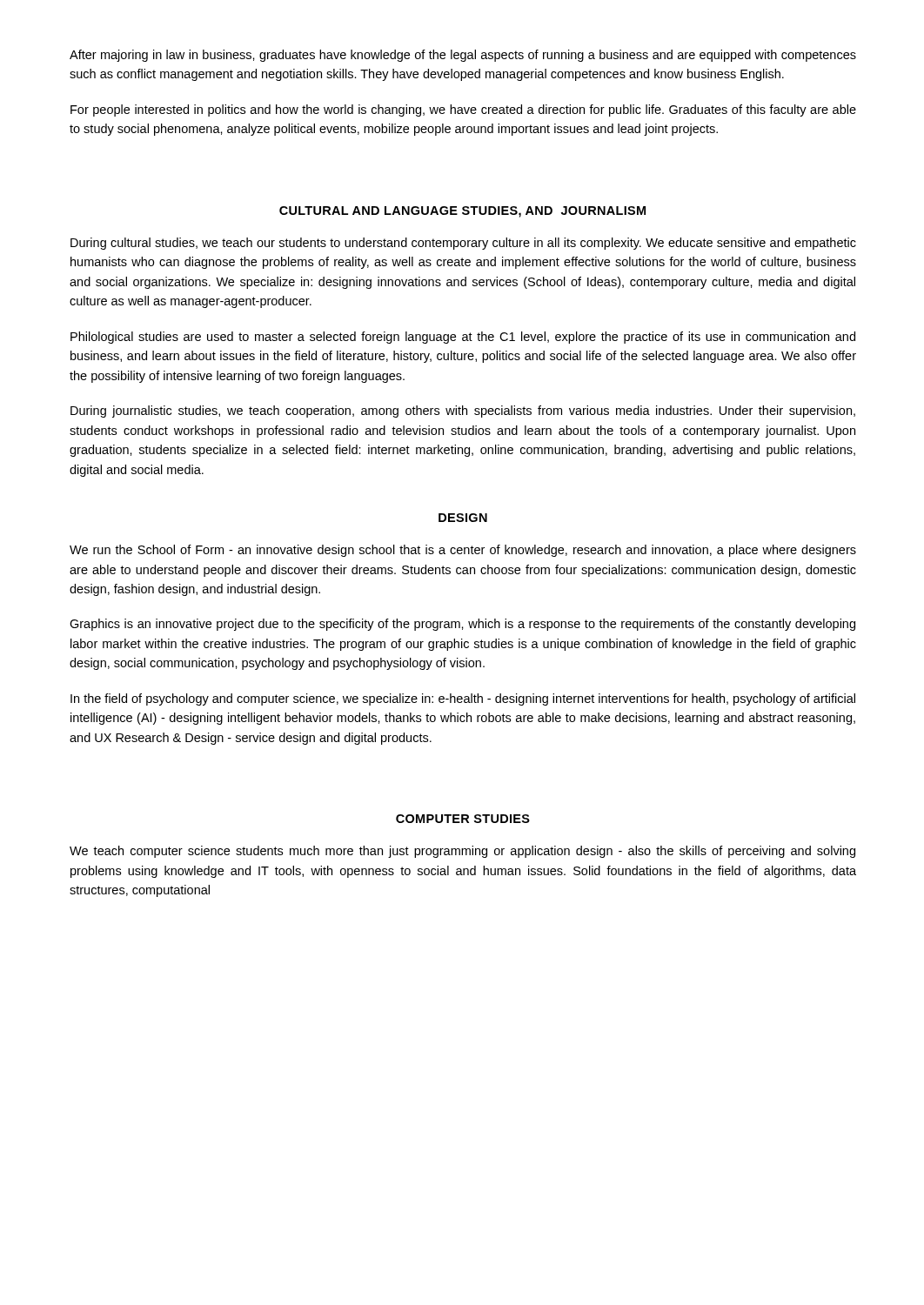Locate the passage starting "During cultural studies, we teach our students"
This screenshot has width=924, height=1305.
click(x=463, y=272)
